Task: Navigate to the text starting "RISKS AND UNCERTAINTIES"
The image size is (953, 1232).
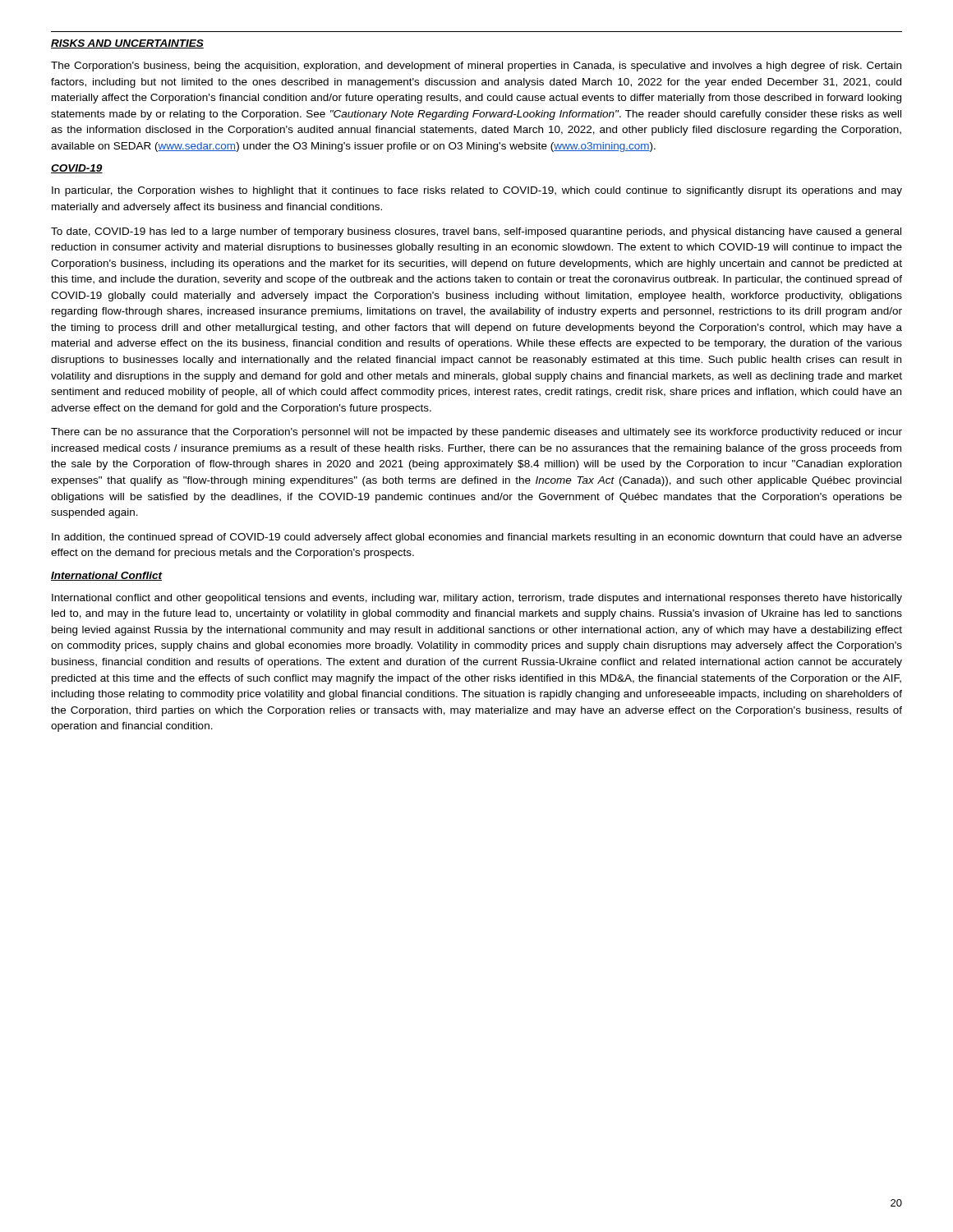Action: 127,43
